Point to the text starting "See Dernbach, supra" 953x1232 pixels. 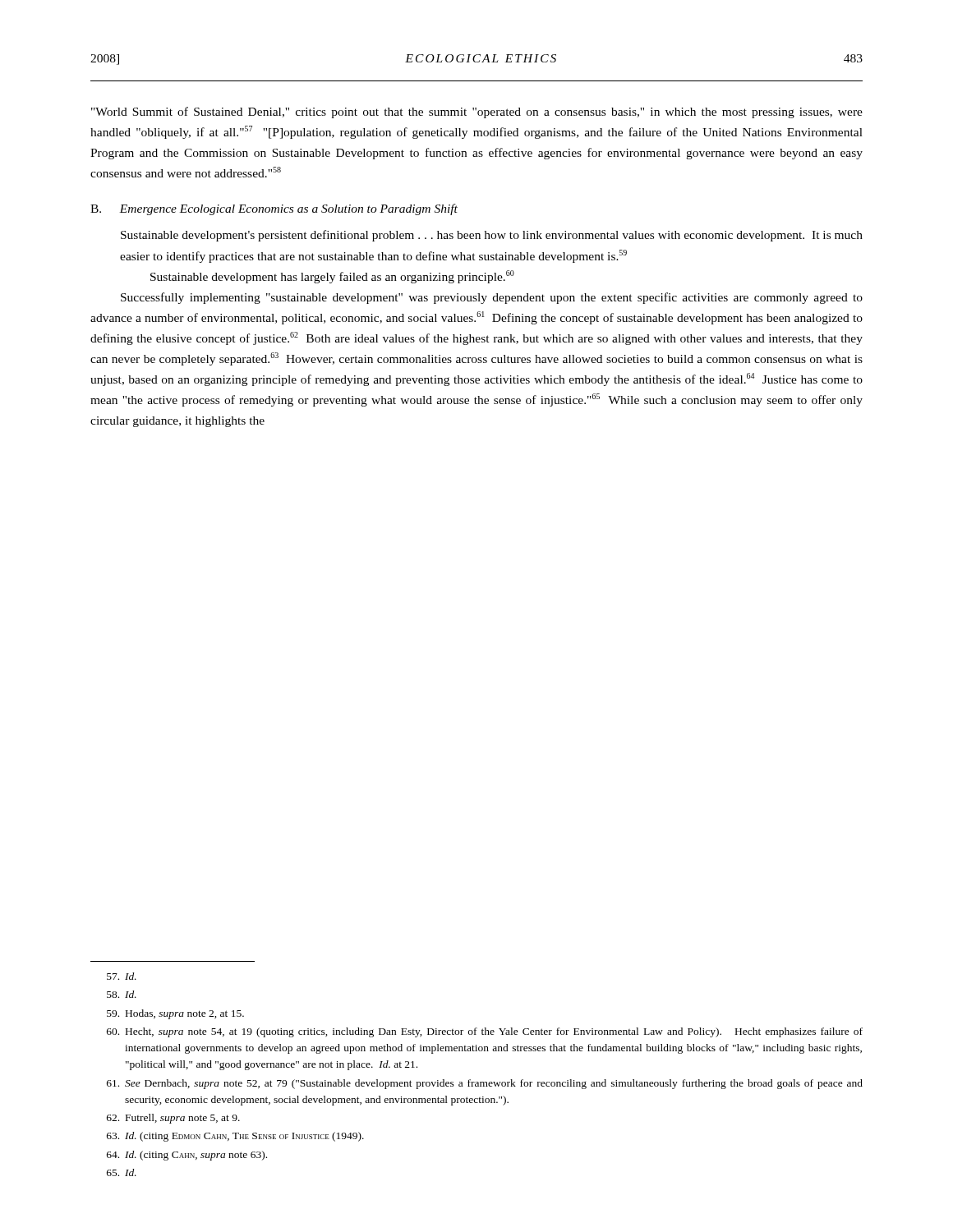pyautogui.click(x=476, y=1091)
